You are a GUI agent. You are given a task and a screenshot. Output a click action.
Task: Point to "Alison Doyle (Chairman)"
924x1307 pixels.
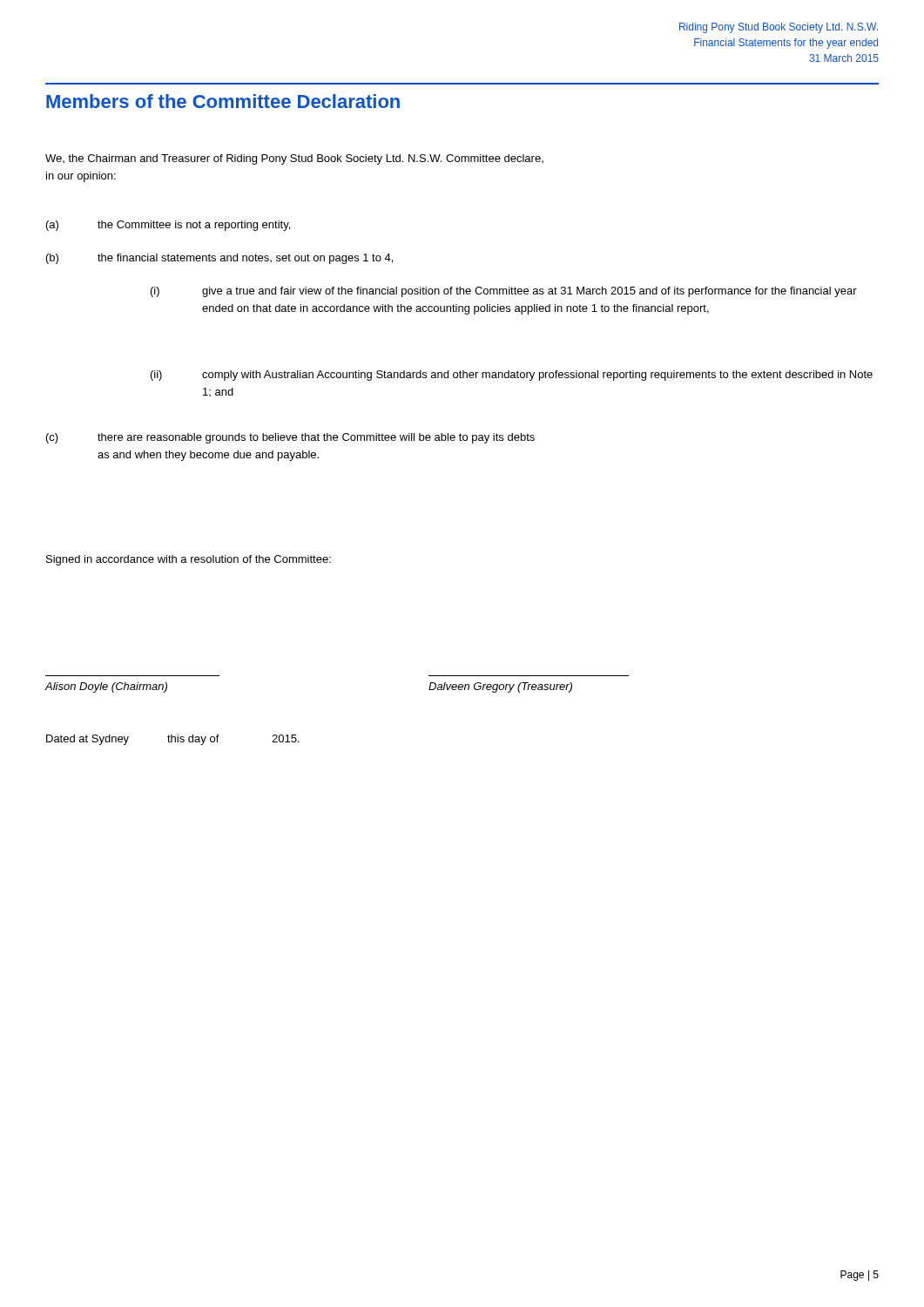pyautogui.click(x=107, y=686)
